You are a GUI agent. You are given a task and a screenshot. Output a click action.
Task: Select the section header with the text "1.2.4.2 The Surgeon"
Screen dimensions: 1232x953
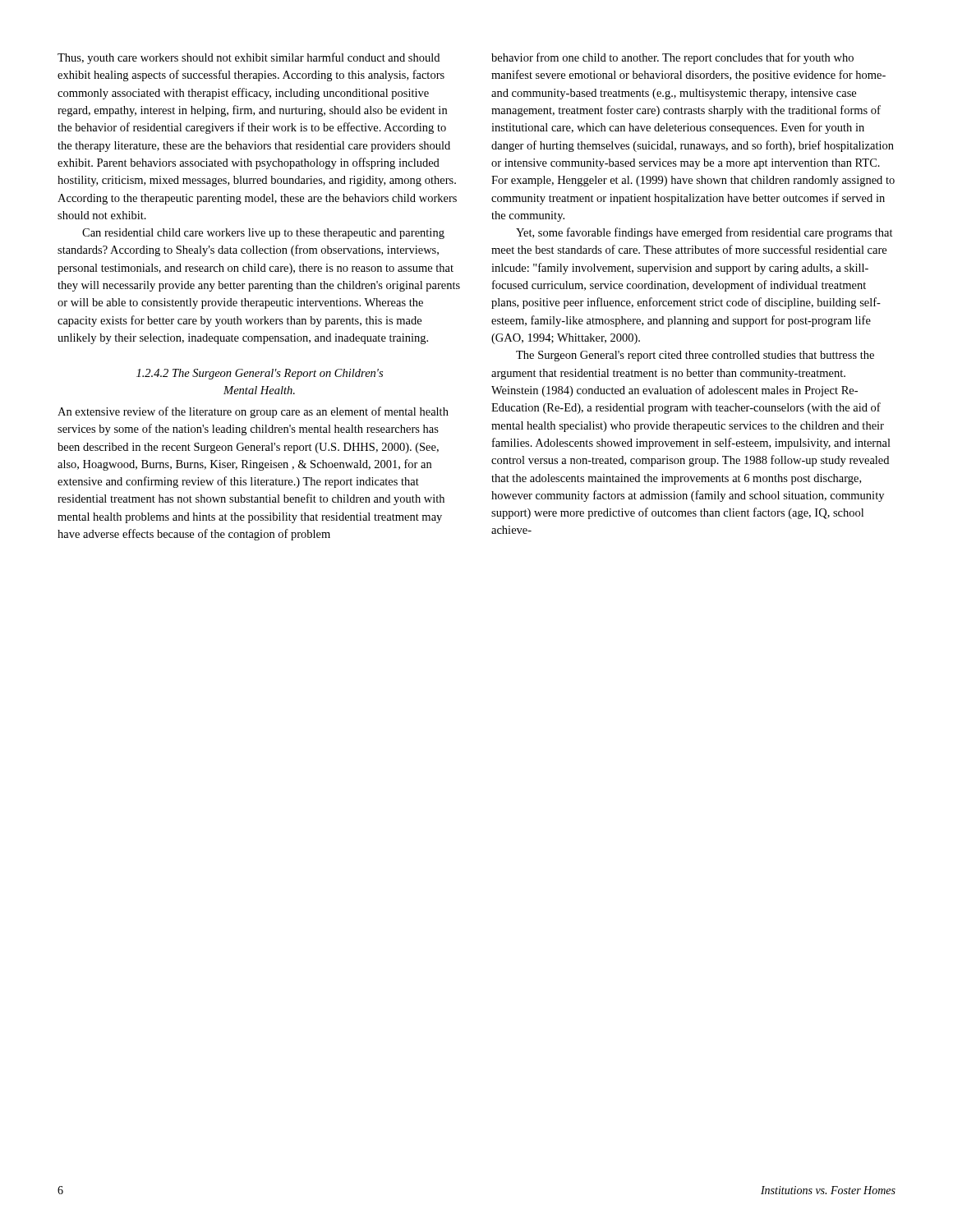260,381
